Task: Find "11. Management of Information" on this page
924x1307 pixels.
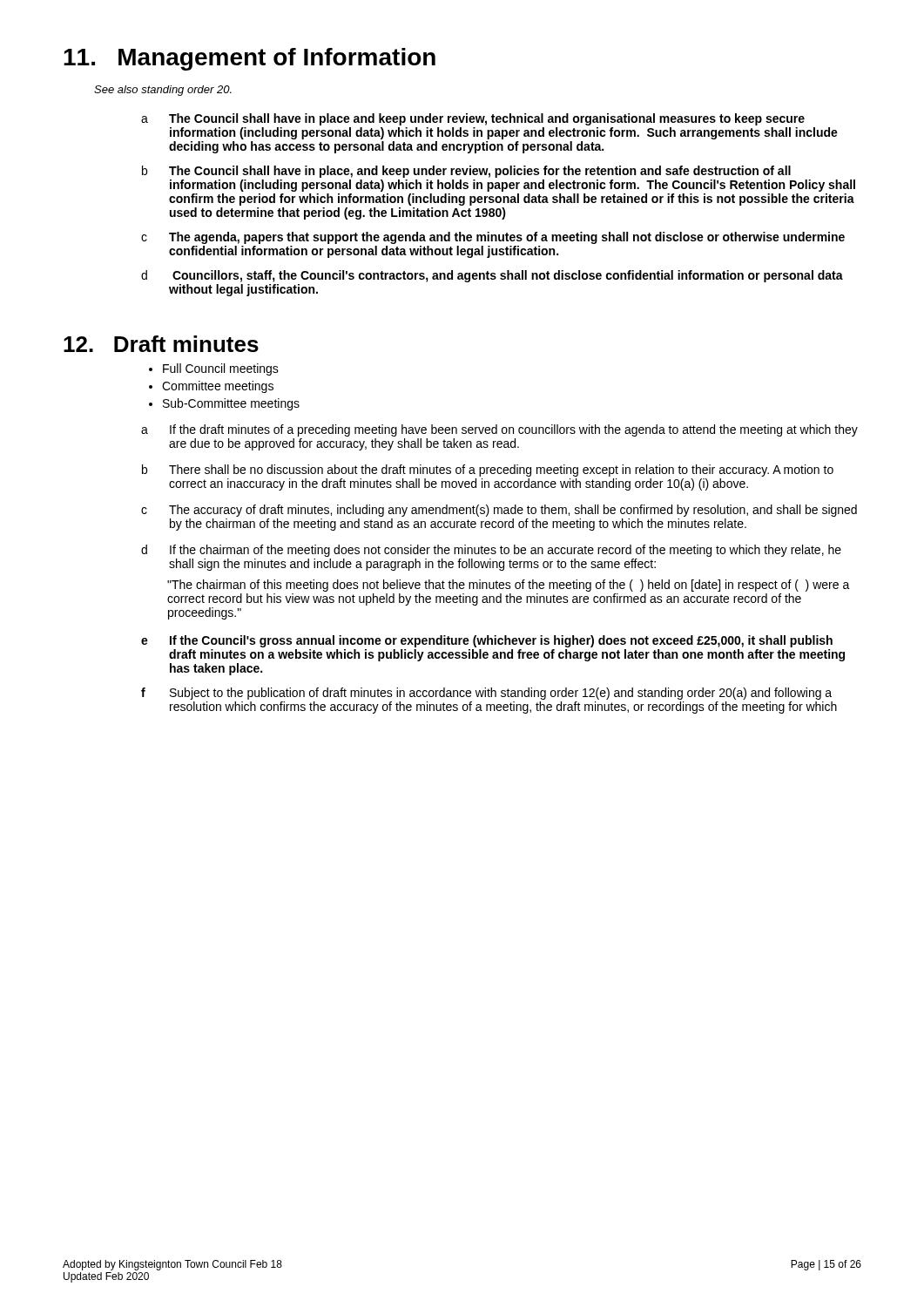Action: (x=250, y=59)
